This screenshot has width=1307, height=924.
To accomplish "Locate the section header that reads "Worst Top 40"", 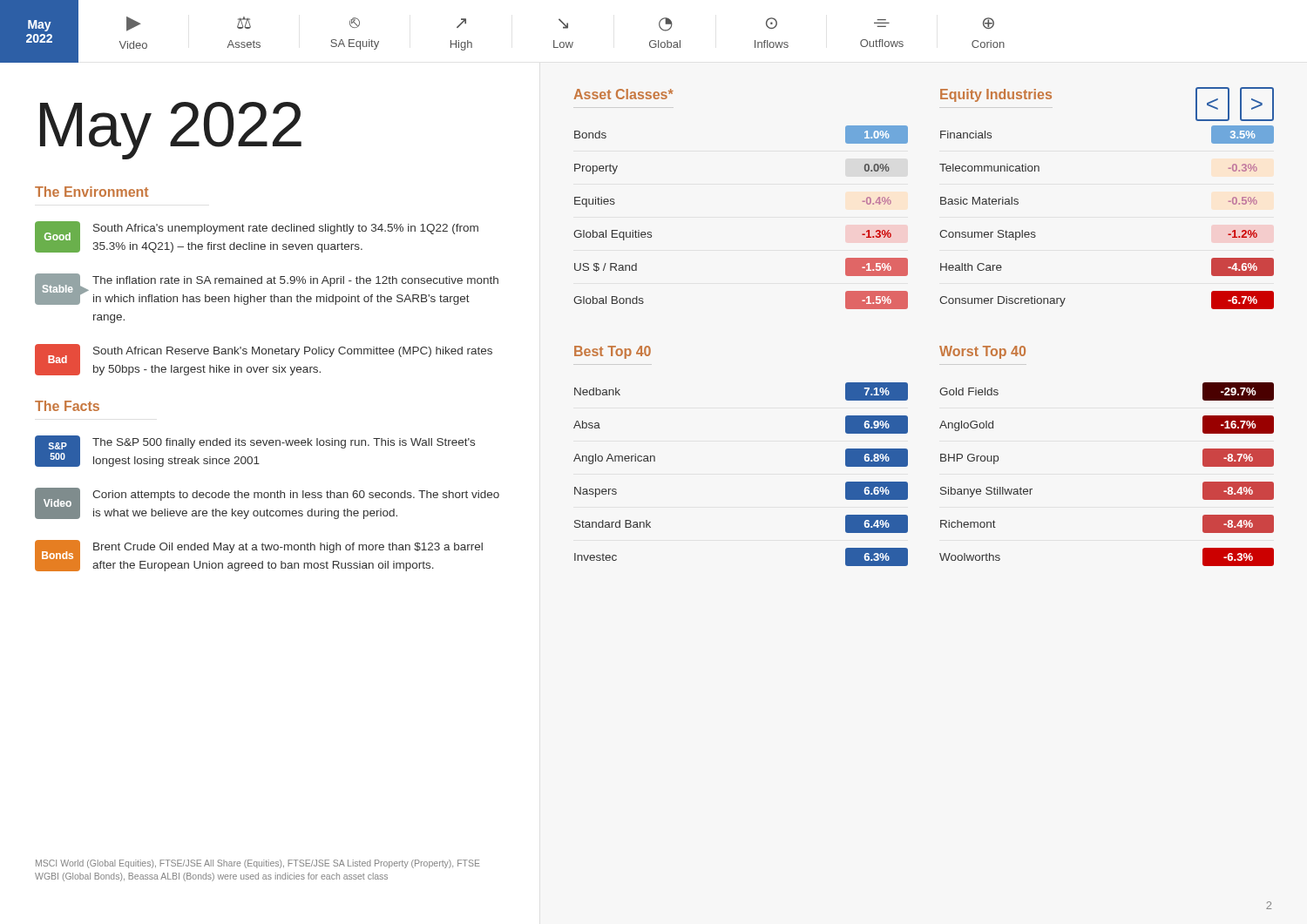I will [983, 351].
